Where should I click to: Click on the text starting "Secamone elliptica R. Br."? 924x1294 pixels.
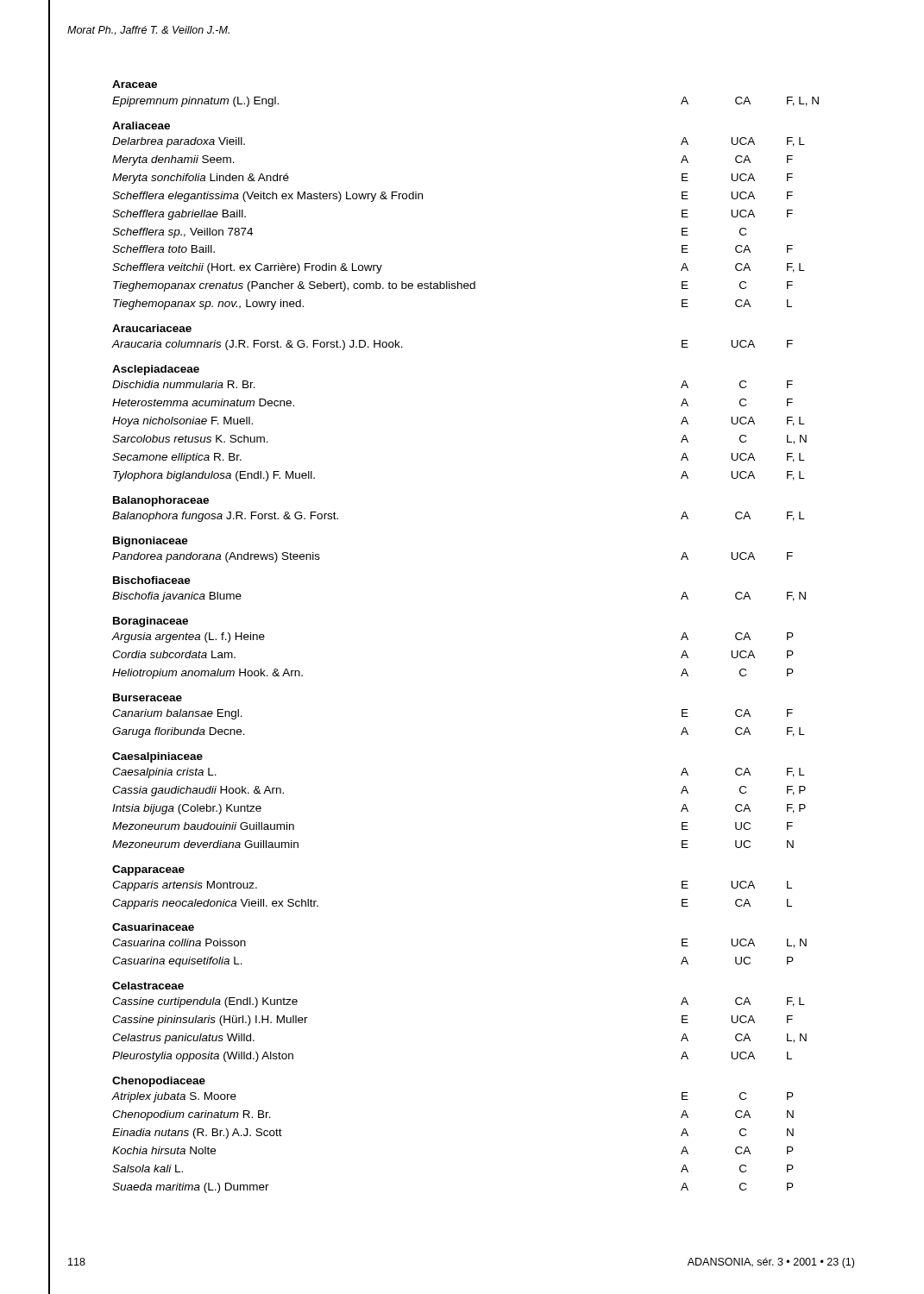coord(181,458)
